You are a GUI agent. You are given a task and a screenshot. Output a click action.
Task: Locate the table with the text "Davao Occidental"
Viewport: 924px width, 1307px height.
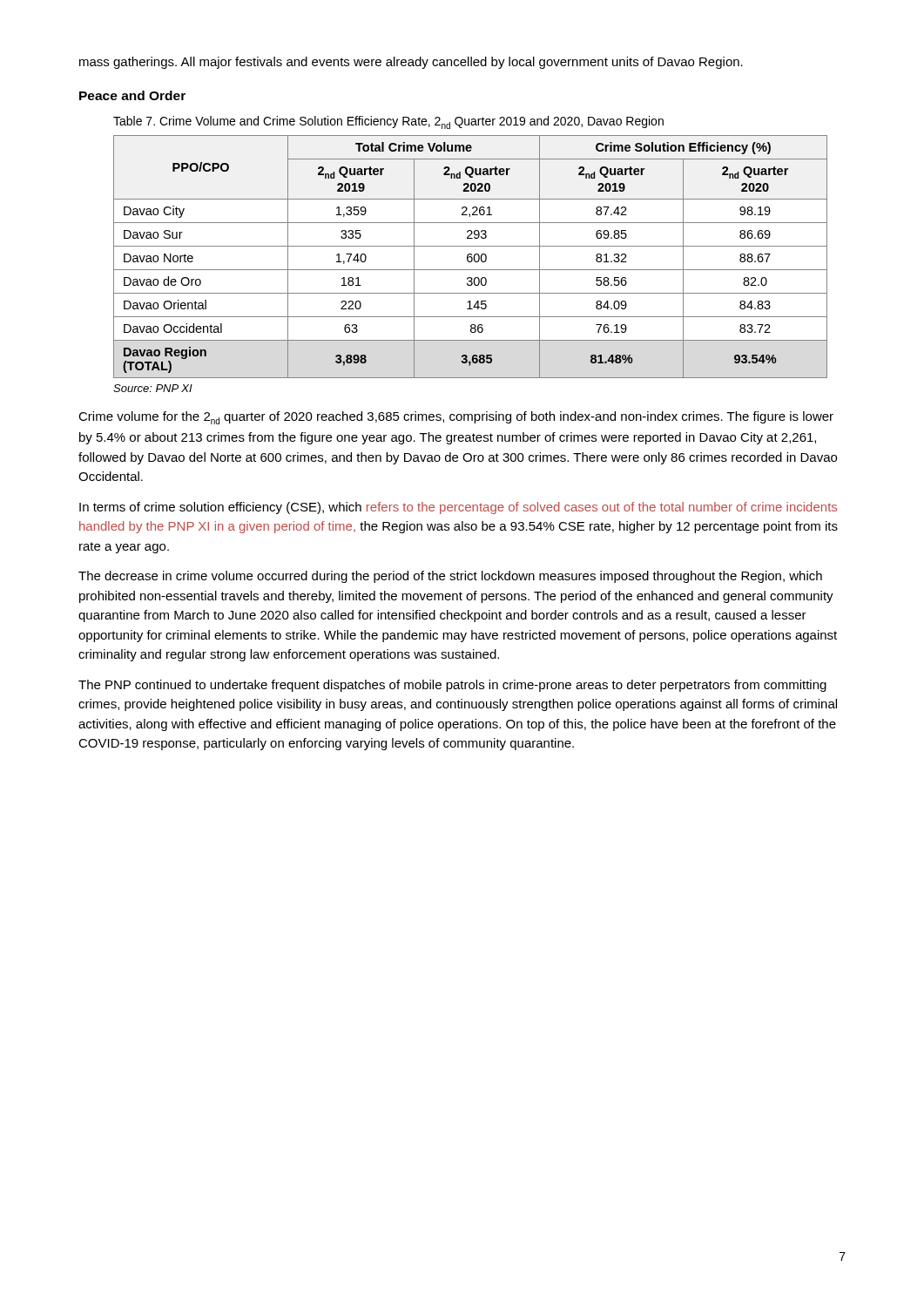(x=479, y=257)
